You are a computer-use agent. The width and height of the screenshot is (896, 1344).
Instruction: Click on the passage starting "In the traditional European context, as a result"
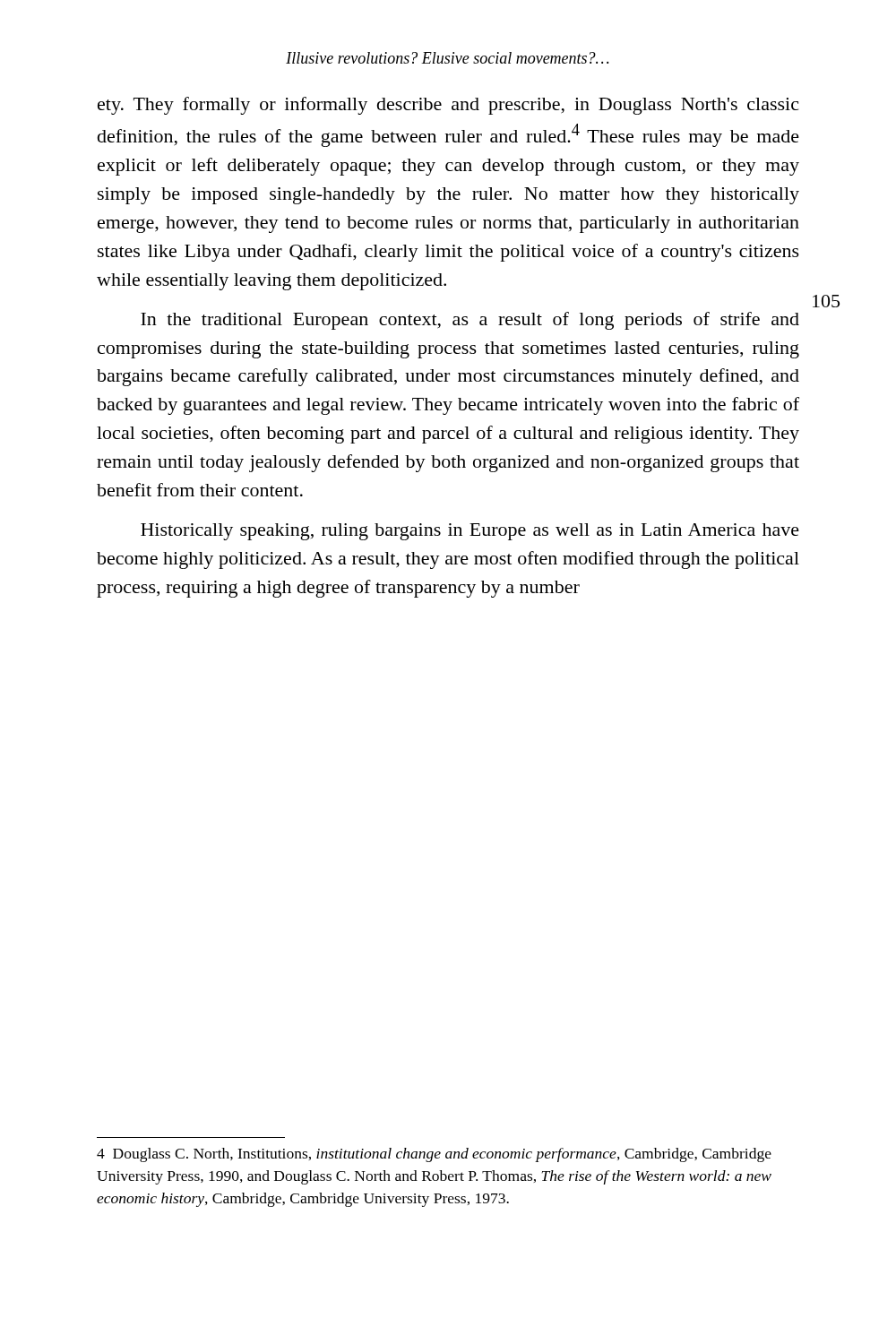pos(448,404)
